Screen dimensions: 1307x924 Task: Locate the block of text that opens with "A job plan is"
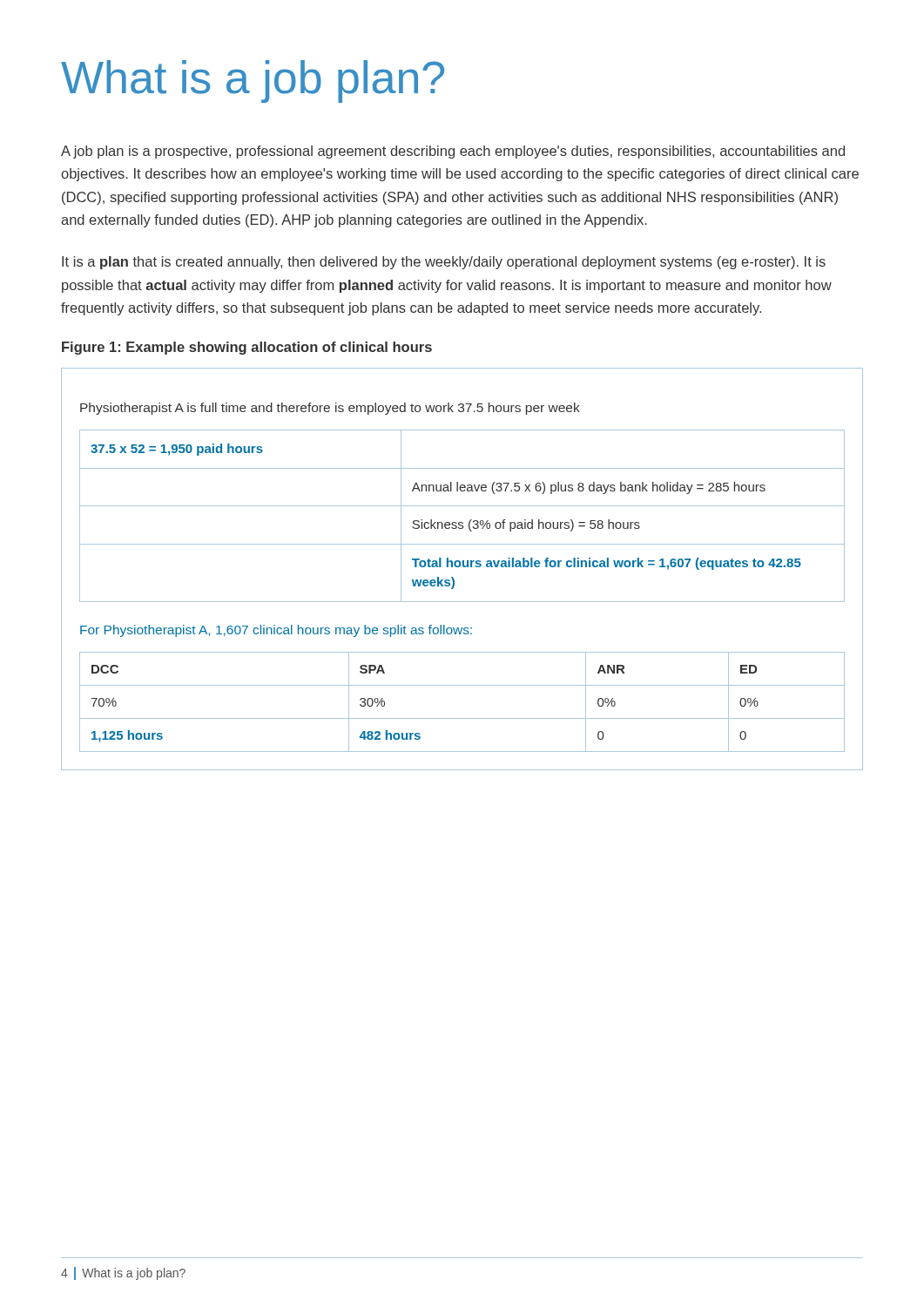click(462, 185)
